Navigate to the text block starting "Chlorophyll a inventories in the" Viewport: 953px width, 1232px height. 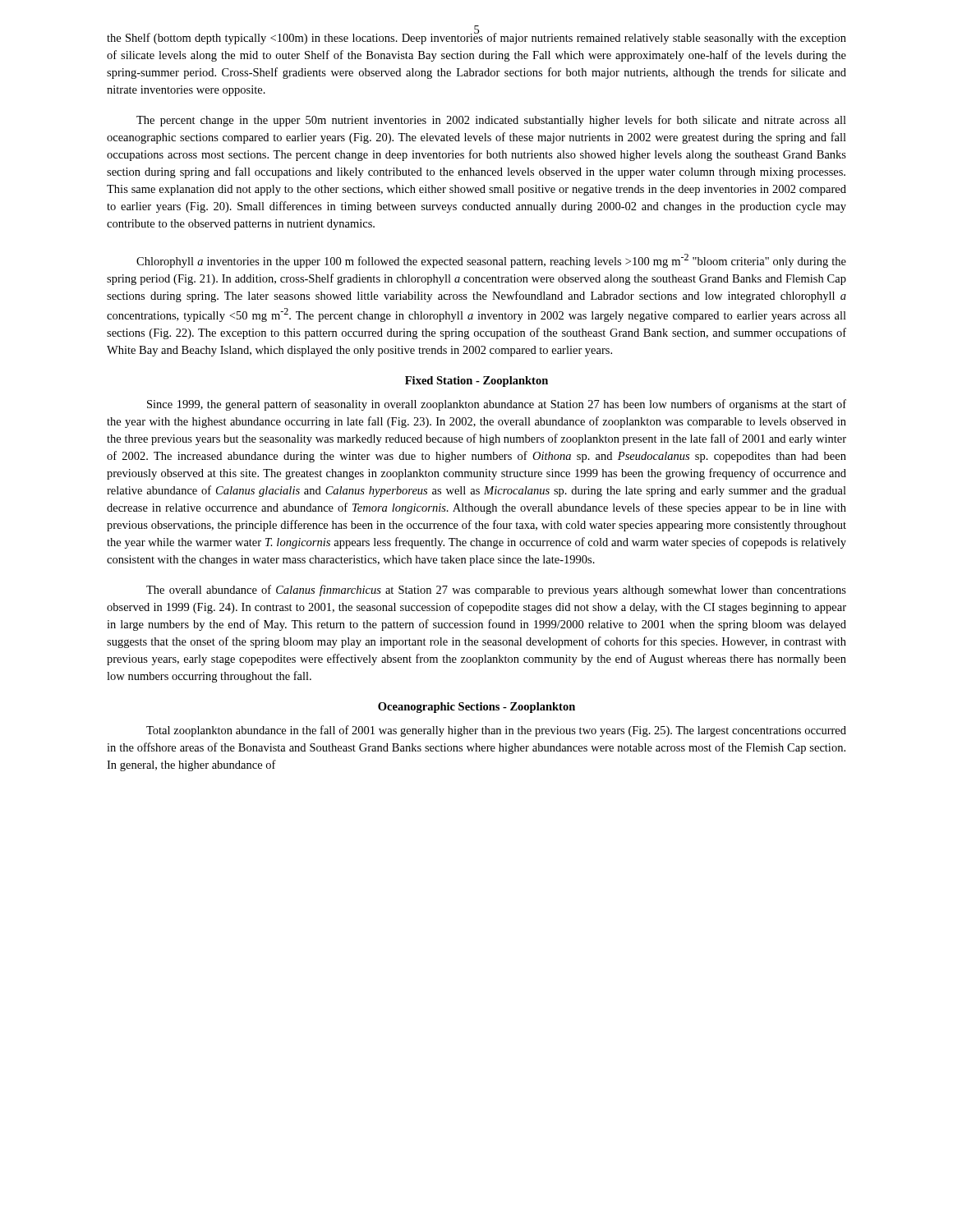[476, 305]
